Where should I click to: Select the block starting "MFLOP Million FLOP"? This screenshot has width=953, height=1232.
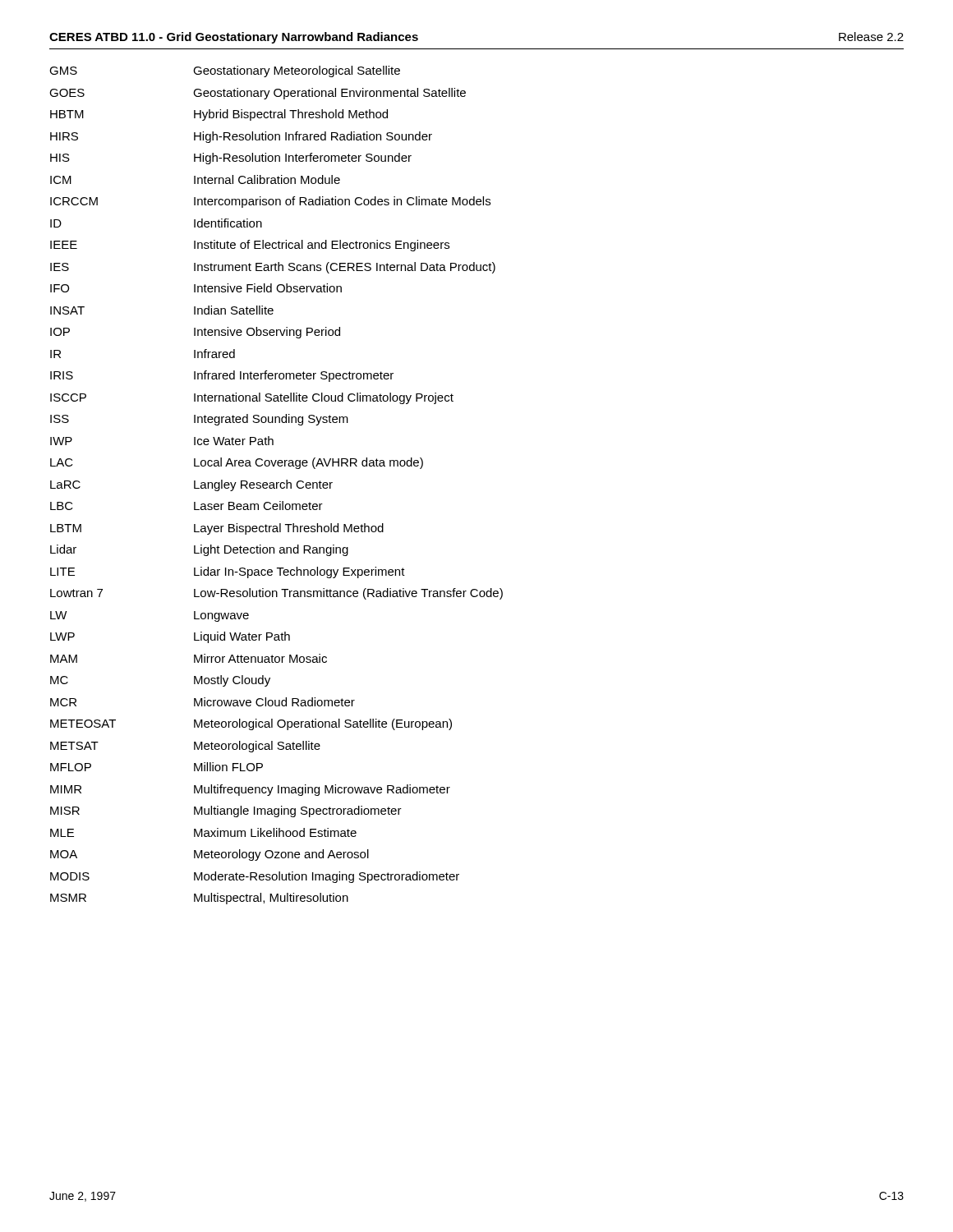[75, 767]
